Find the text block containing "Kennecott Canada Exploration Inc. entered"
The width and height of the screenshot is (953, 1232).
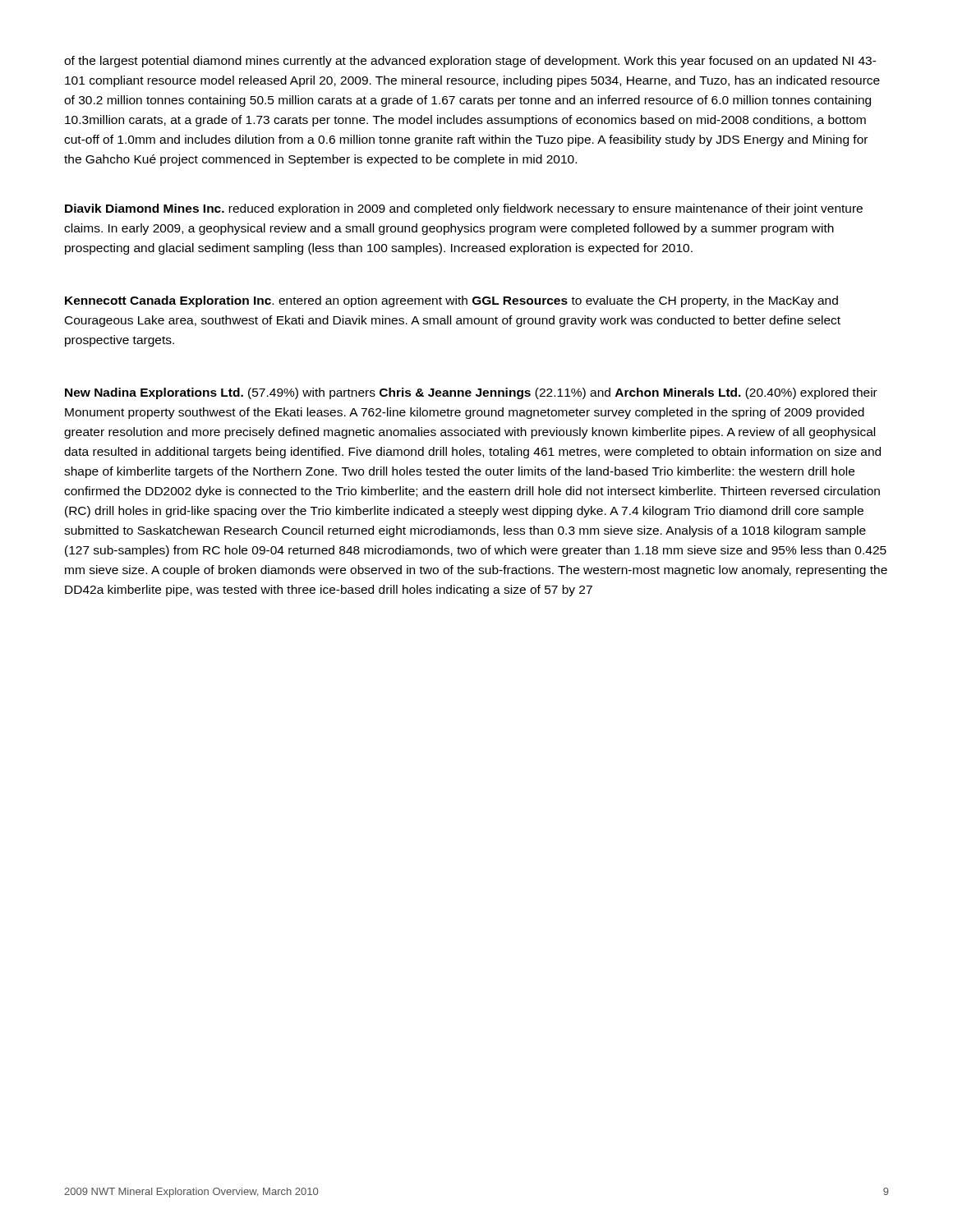click(x=452, y=320)
